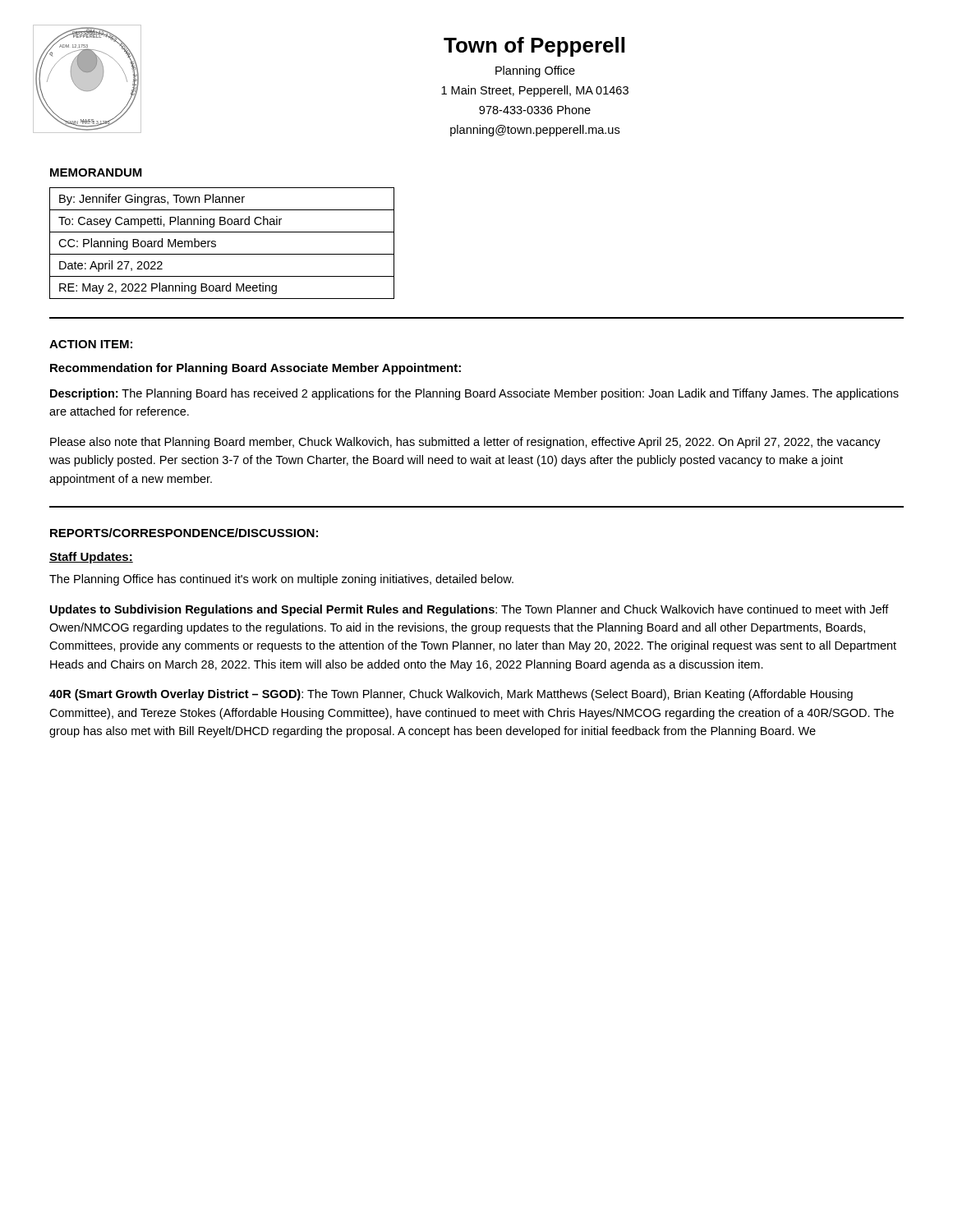This screenshot has height=1232, width=953.
Task: Navigate to the region starting "Planning Office 1 Main"
Action: click(x=535, y=100)
